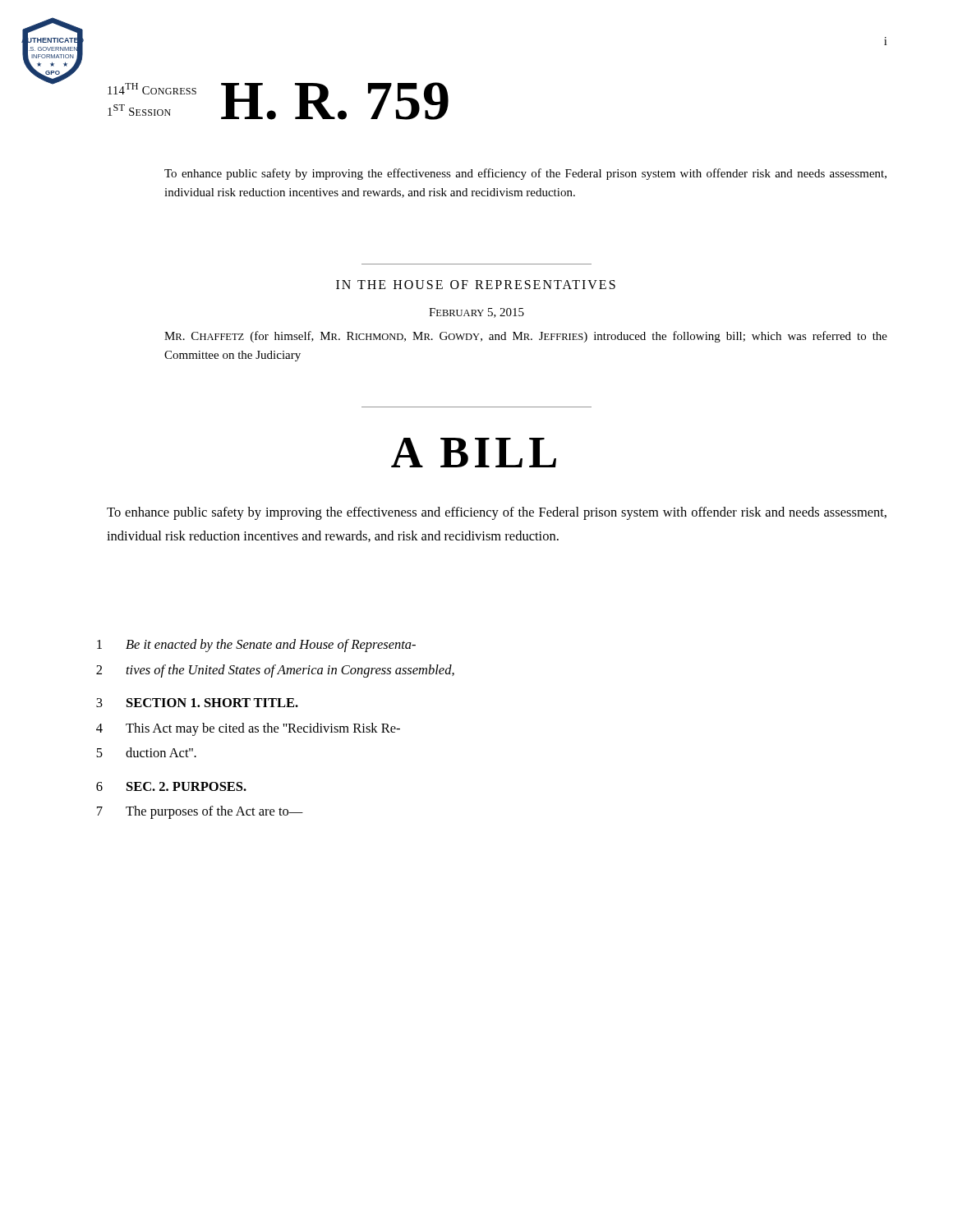
Task: Click on the list item containing "6 SEC. 2. PURPOSES."
Action: (x=171, y=786)
